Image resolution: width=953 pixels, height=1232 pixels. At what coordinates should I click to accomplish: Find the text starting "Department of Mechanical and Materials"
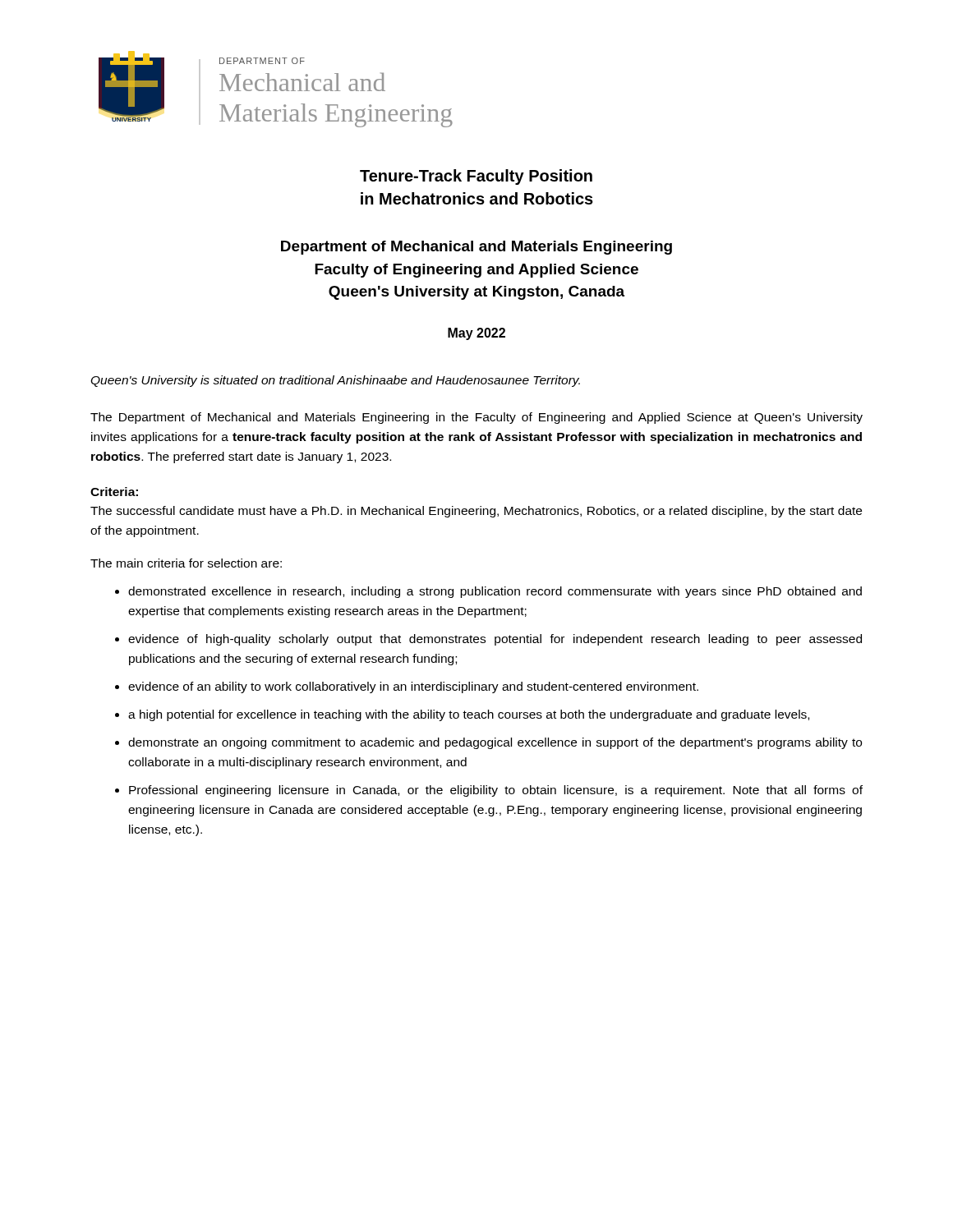click(x=476, y=269)
